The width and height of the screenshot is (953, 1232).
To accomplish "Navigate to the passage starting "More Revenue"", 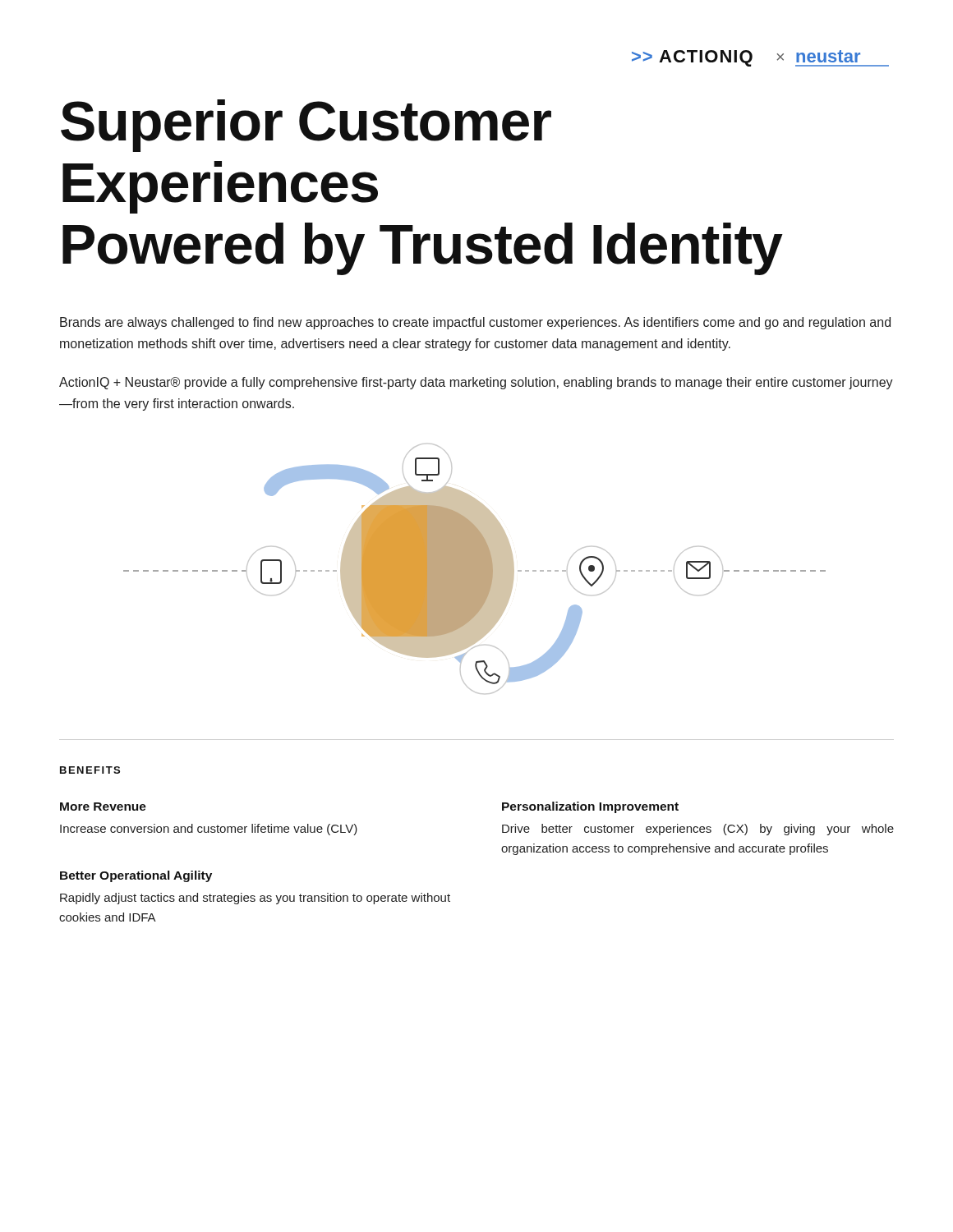I will coord(103,806).
